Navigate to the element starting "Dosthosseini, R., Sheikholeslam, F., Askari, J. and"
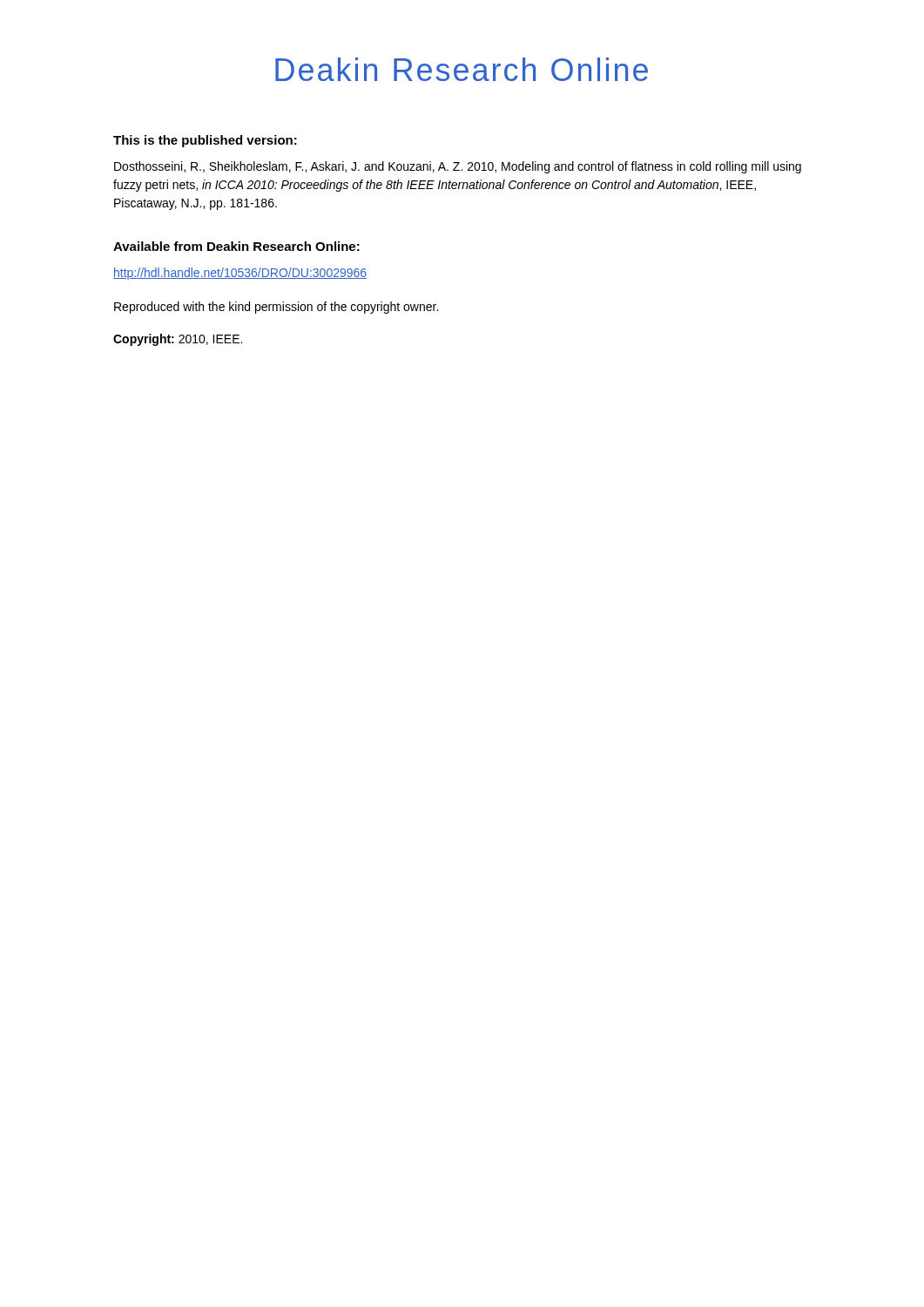The width and height of the screenshot is (924, 1307). pyautogui.click(x=457, y=185)
